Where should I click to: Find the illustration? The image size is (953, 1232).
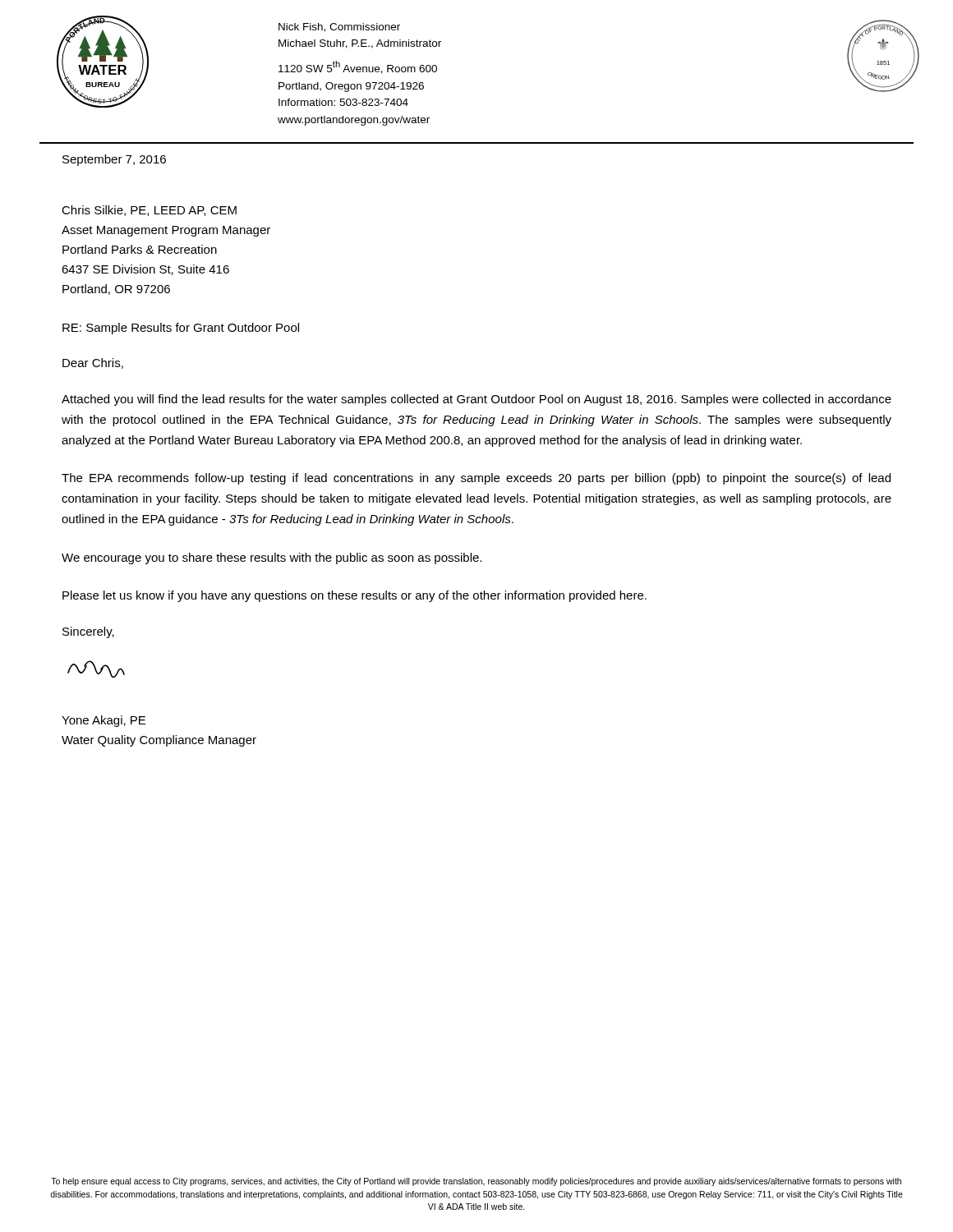coord(476,672)
